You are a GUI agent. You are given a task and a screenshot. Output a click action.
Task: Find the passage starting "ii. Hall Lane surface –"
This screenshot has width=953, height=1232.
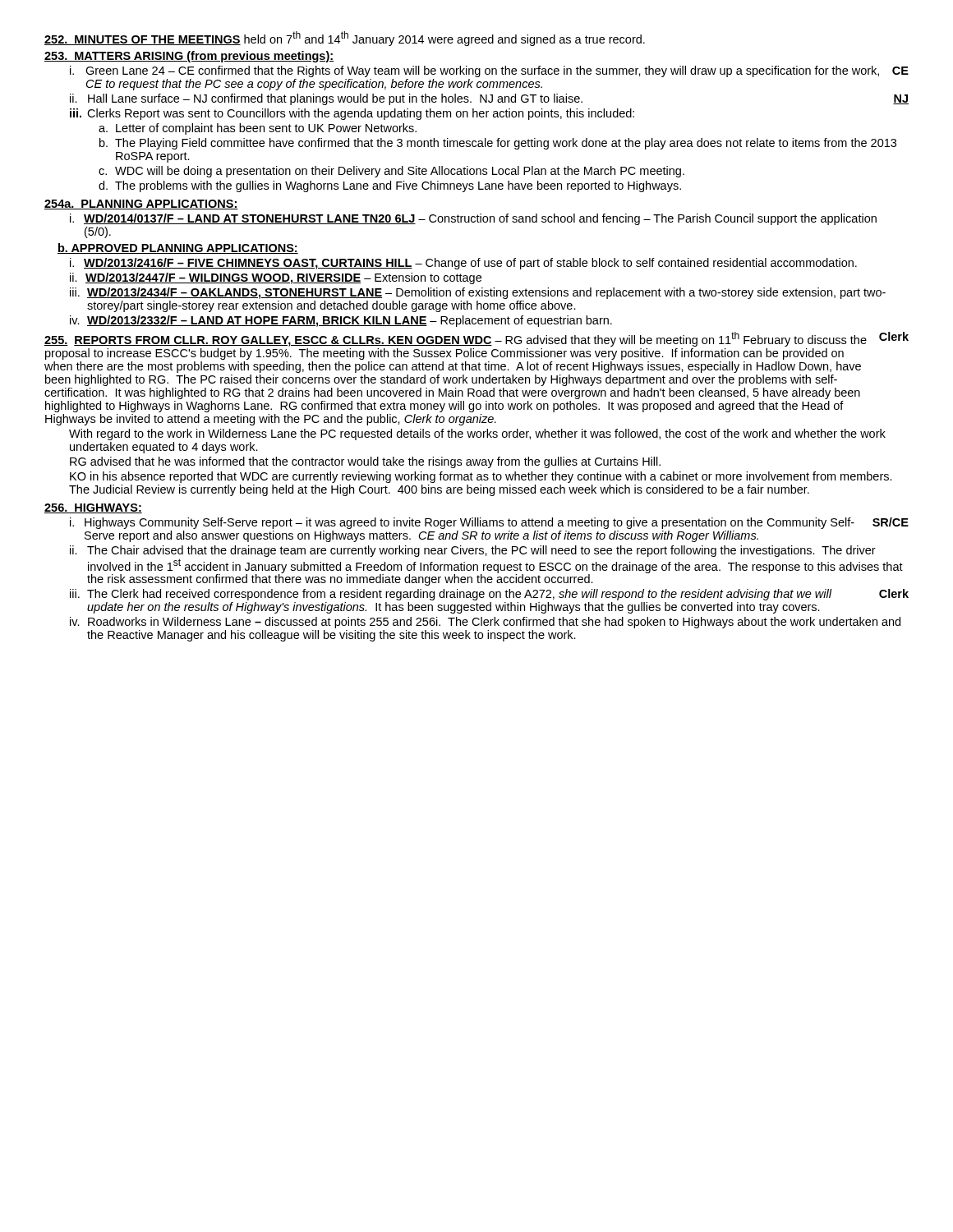[489, 98]
